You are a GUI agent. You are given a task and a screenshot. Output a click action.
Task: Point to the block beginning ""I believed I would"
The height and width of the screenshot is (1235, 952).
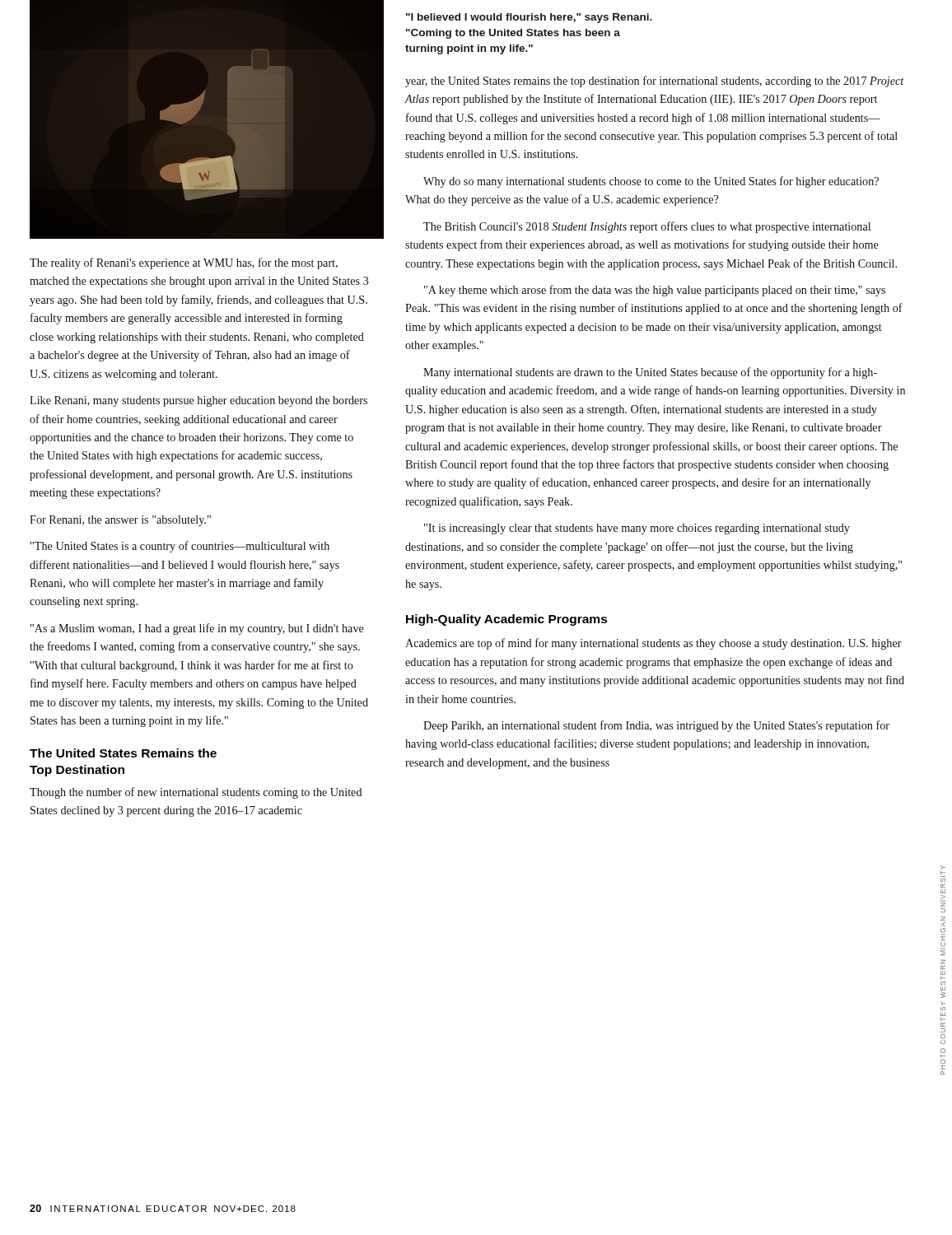pos(529,32)
